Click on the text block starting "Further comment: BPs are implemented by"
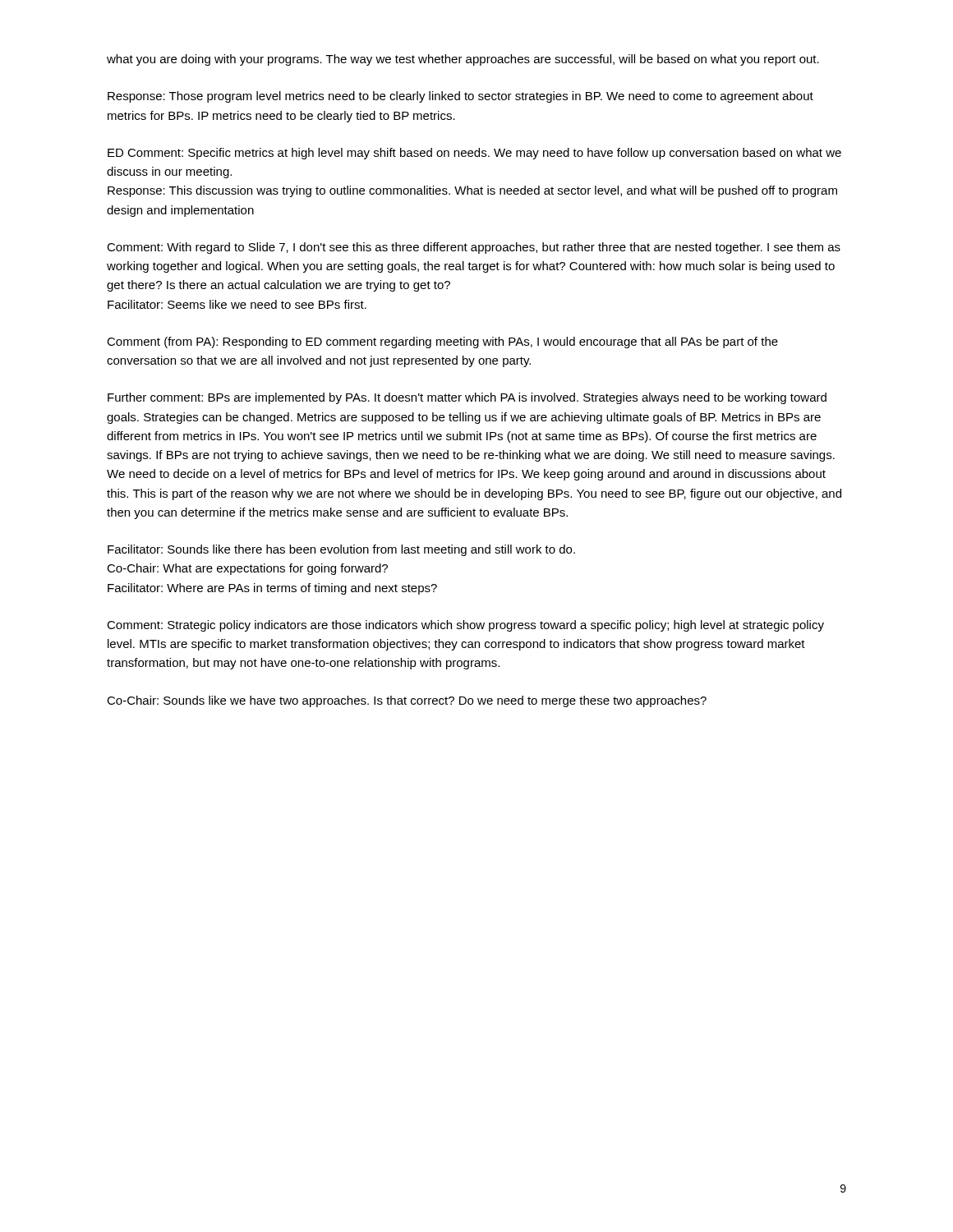 pyautogui.click(x=474, y=455)
